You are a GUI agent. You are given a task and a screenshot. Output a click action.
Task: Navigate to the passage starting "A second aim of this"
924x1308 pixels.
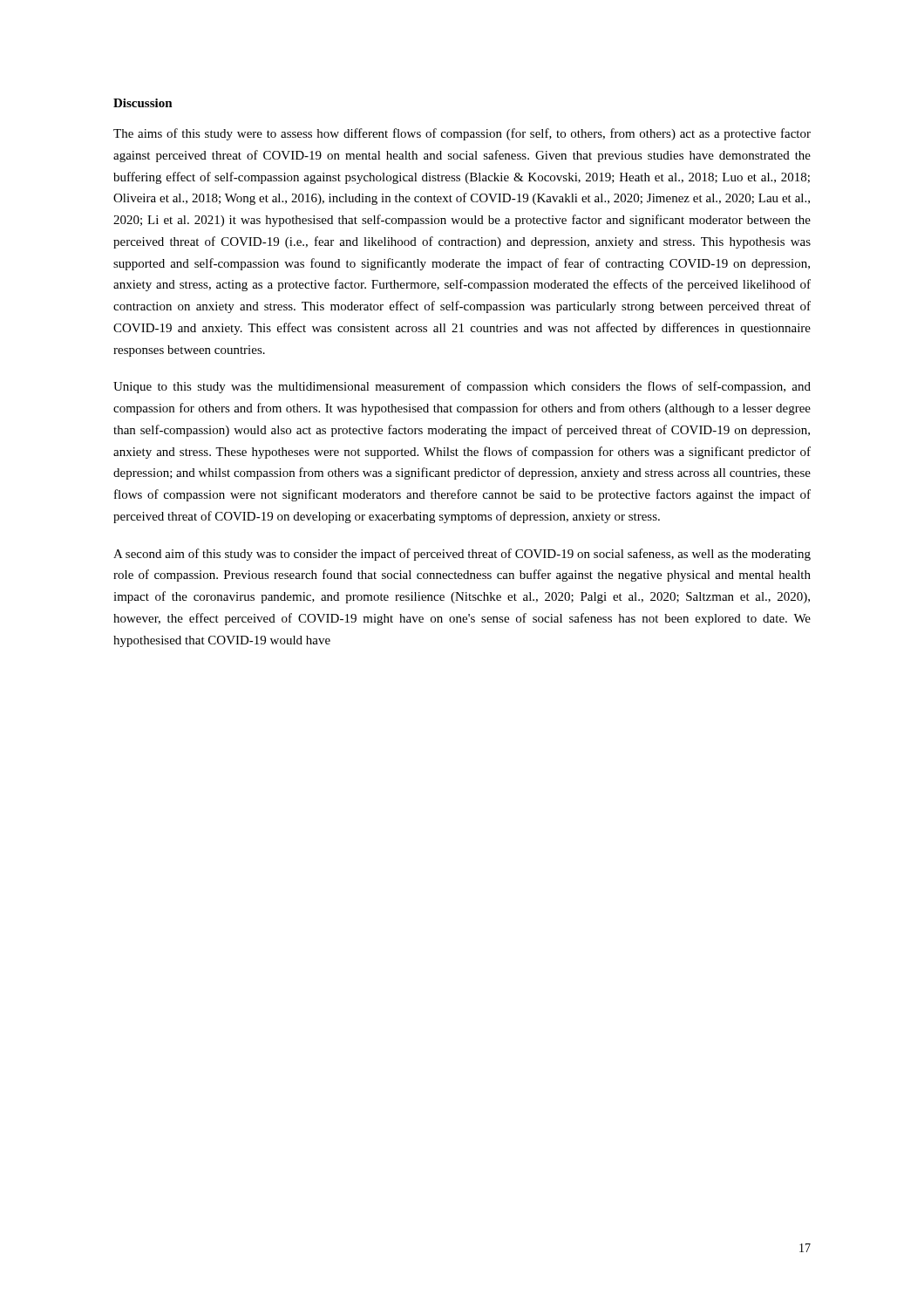point(462,596)
